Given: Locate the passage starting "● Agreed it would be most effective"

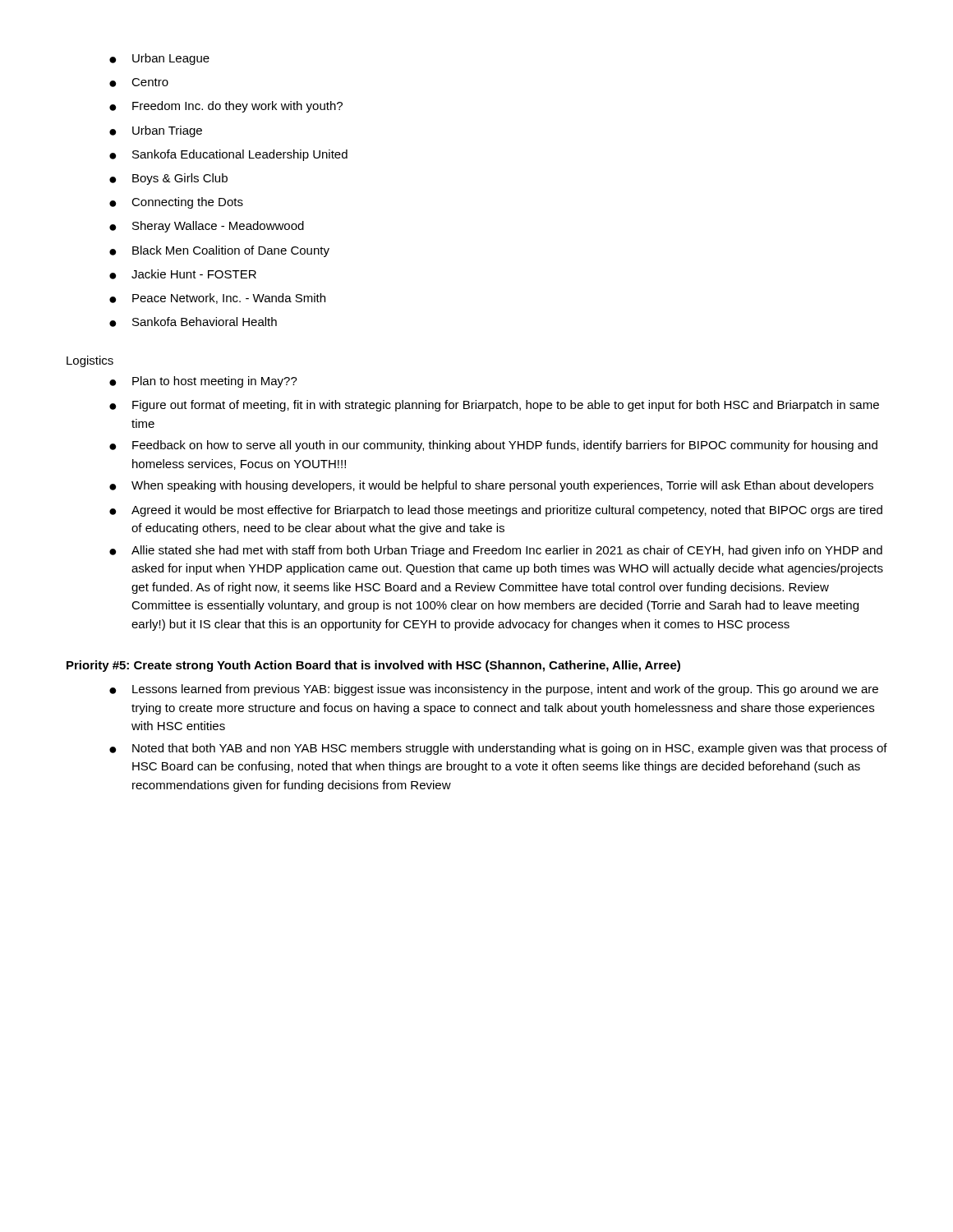Looking at the screenshot, I should [x=498, y=519].
